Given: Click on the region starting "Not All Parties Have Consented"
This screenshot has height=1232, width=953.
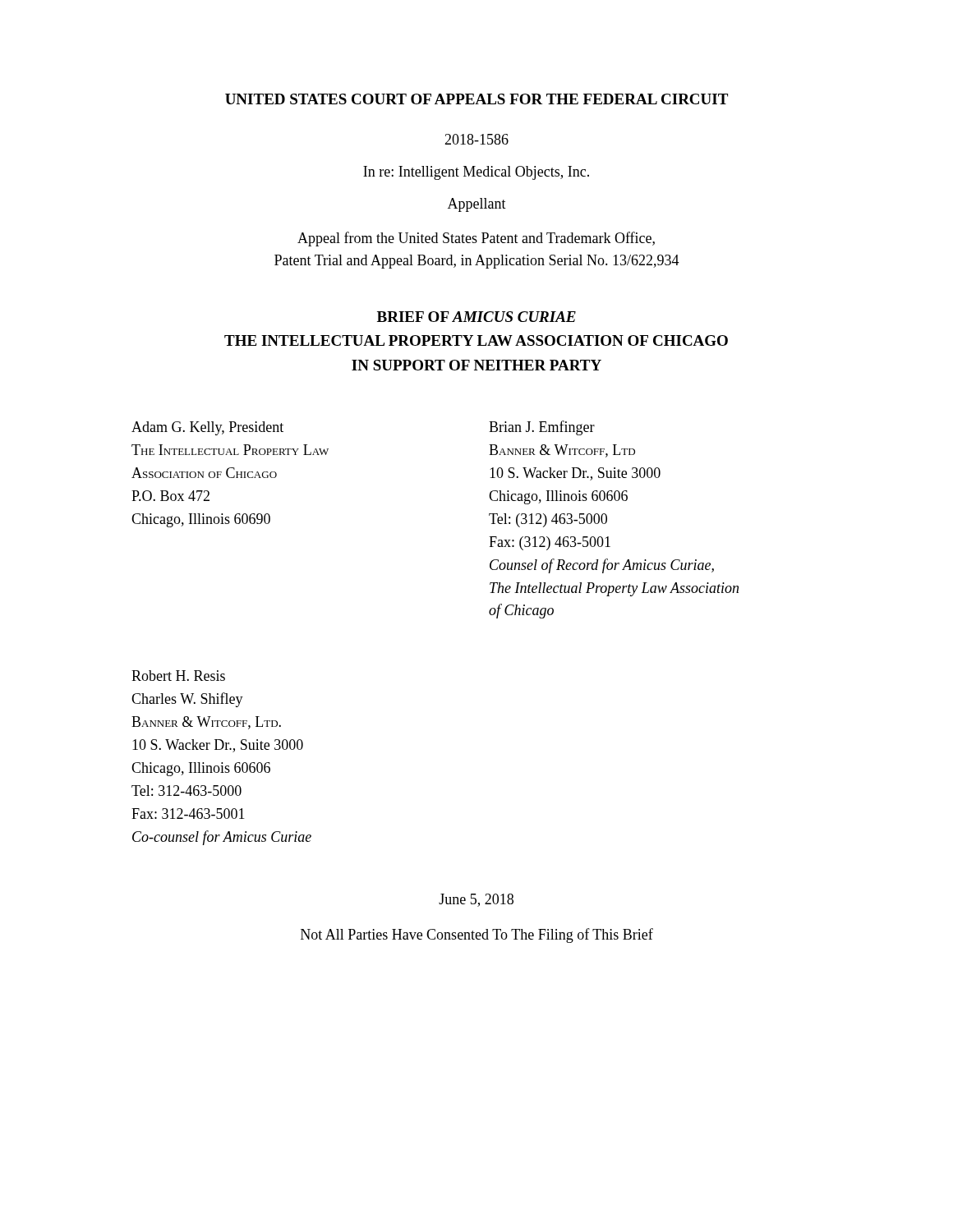Looking at the screenshot, I should pyautogui.click(x=476, y=935).
